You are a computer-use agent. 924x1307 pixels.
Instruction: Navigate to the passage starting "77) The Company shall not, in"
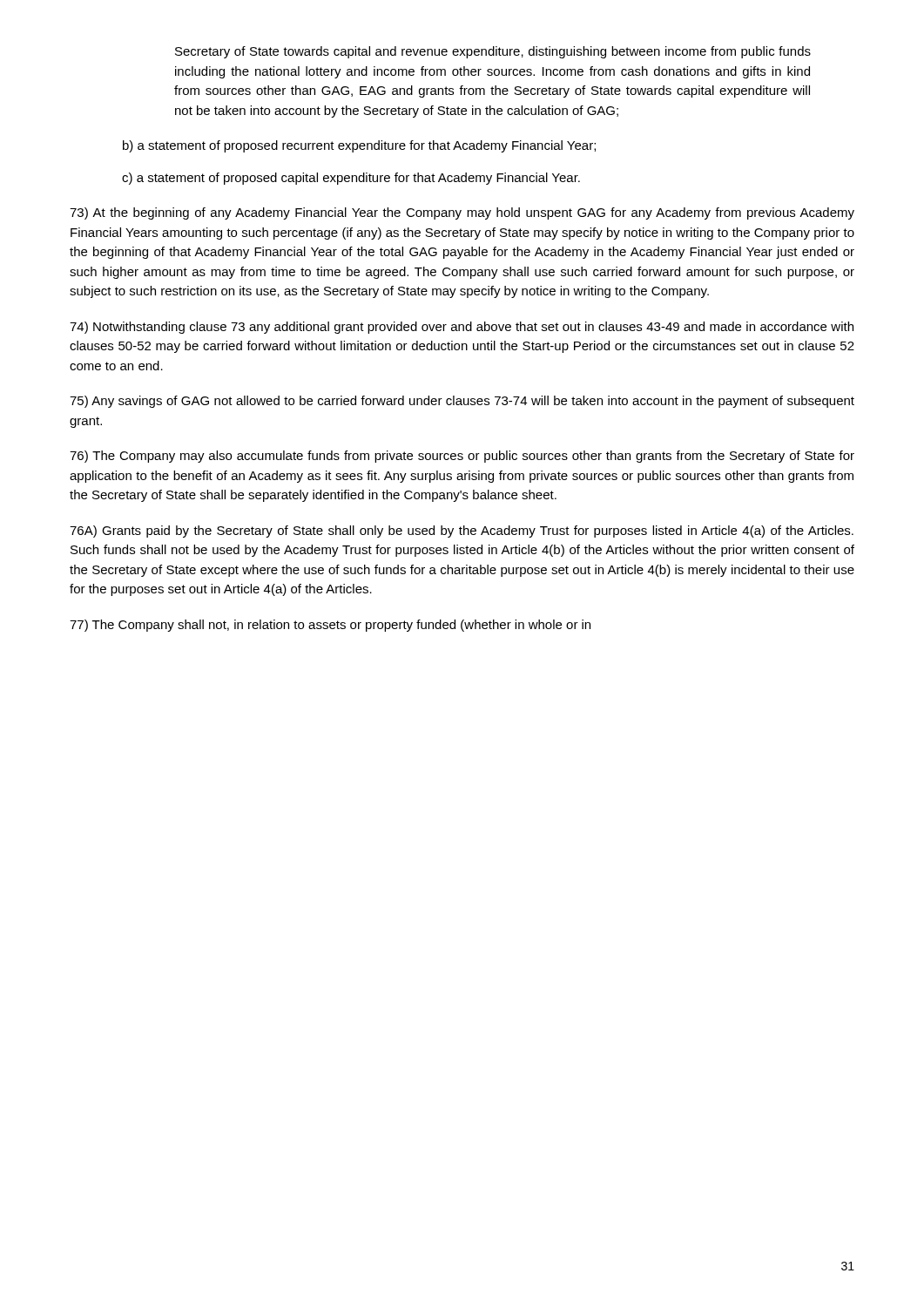pyautogui.click(x=331, y=624)
